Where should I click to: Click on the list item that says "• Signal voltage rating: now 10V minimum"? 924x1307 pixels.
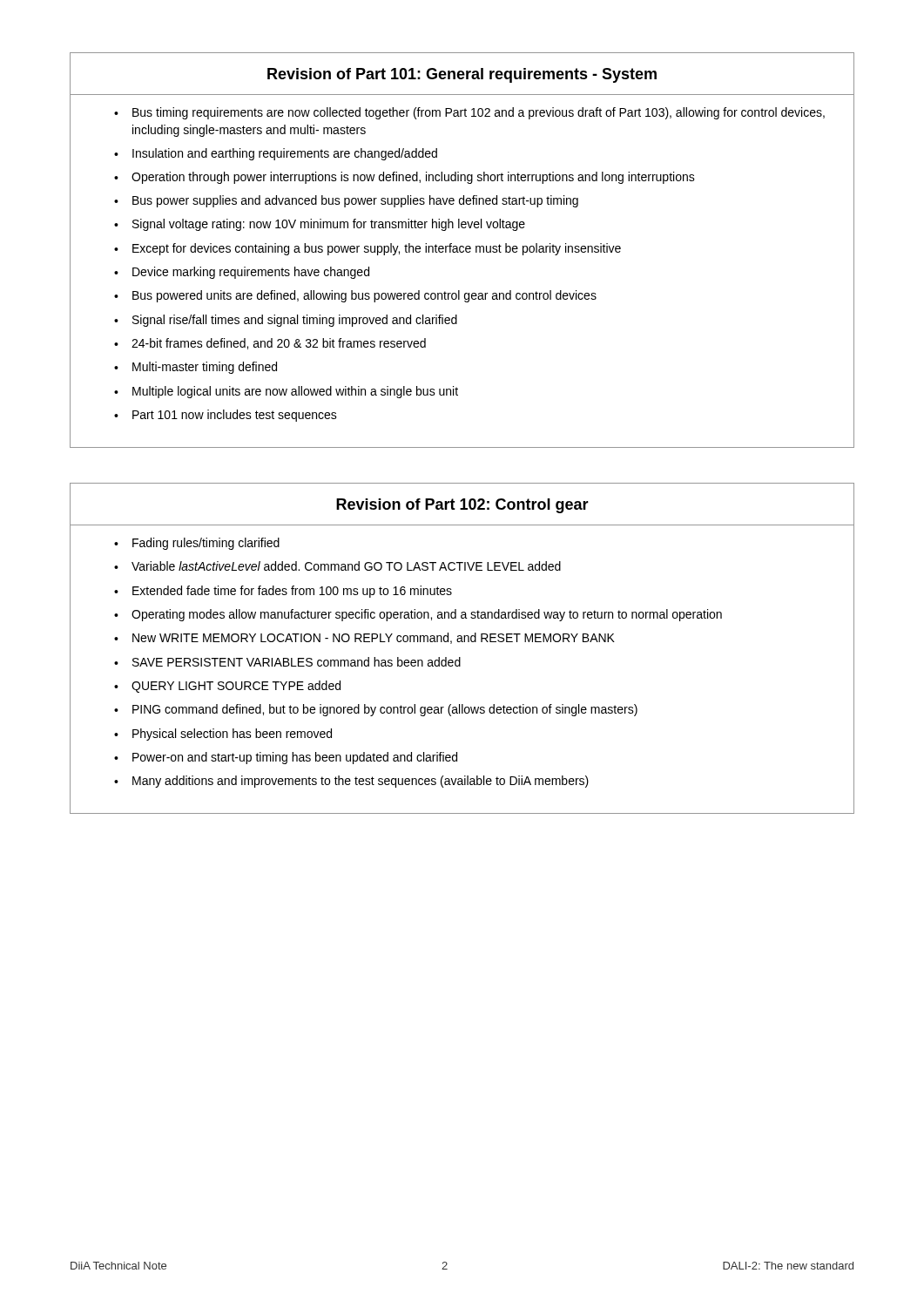click(471, 225)
